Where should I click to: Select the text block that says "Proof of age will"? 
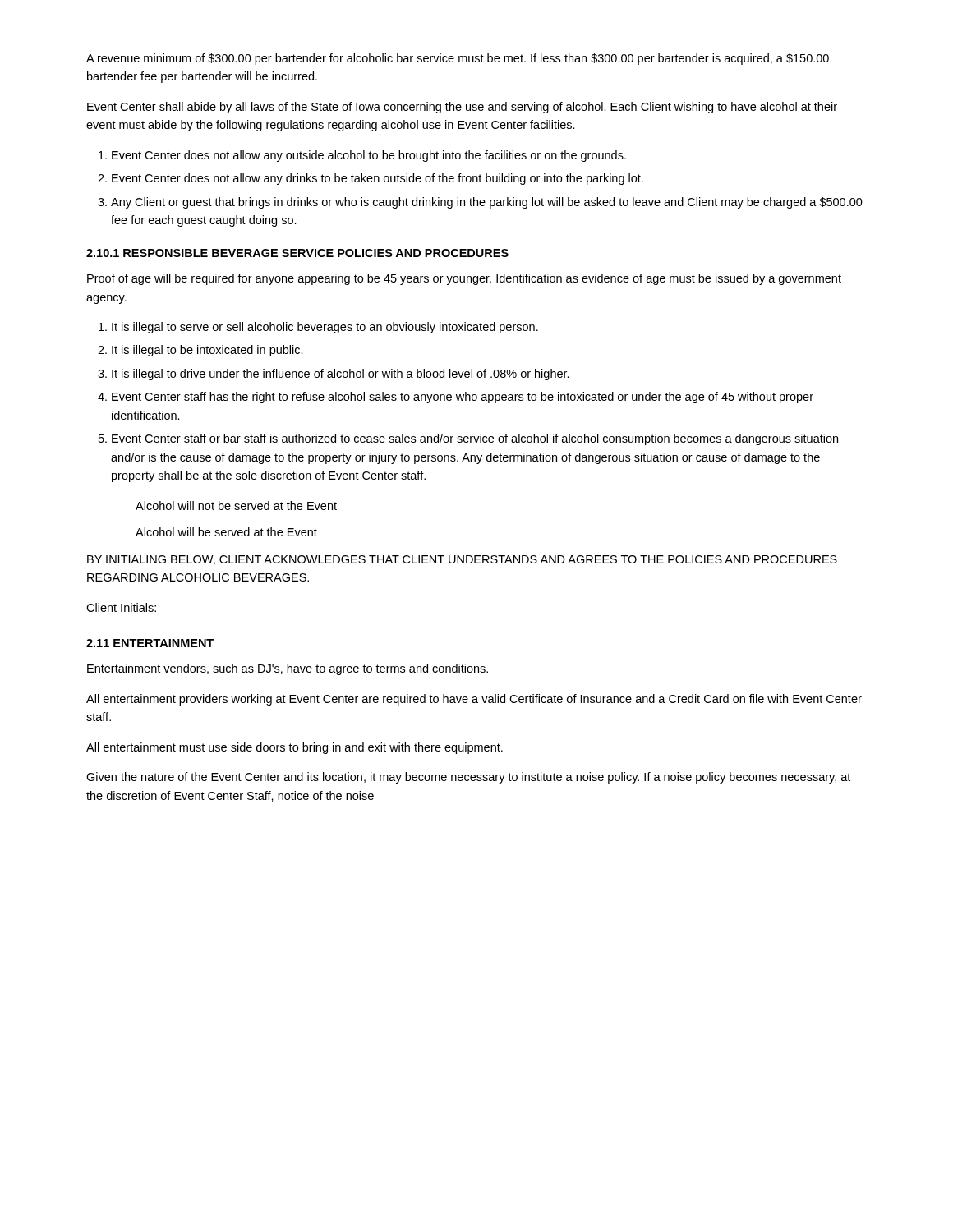point(464,288)
